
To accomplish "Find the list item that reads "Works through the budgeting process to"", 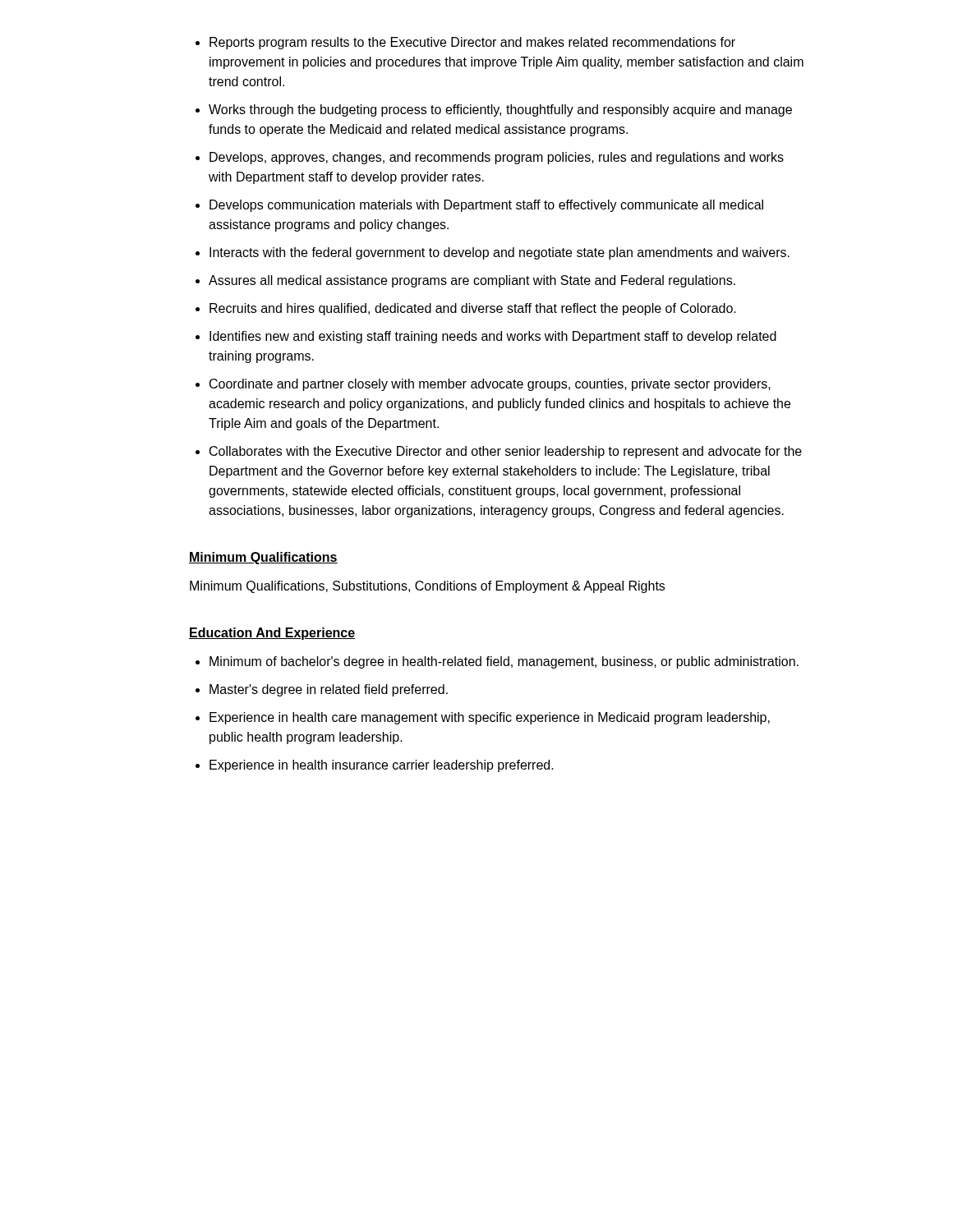I will [x=507, y=120].
